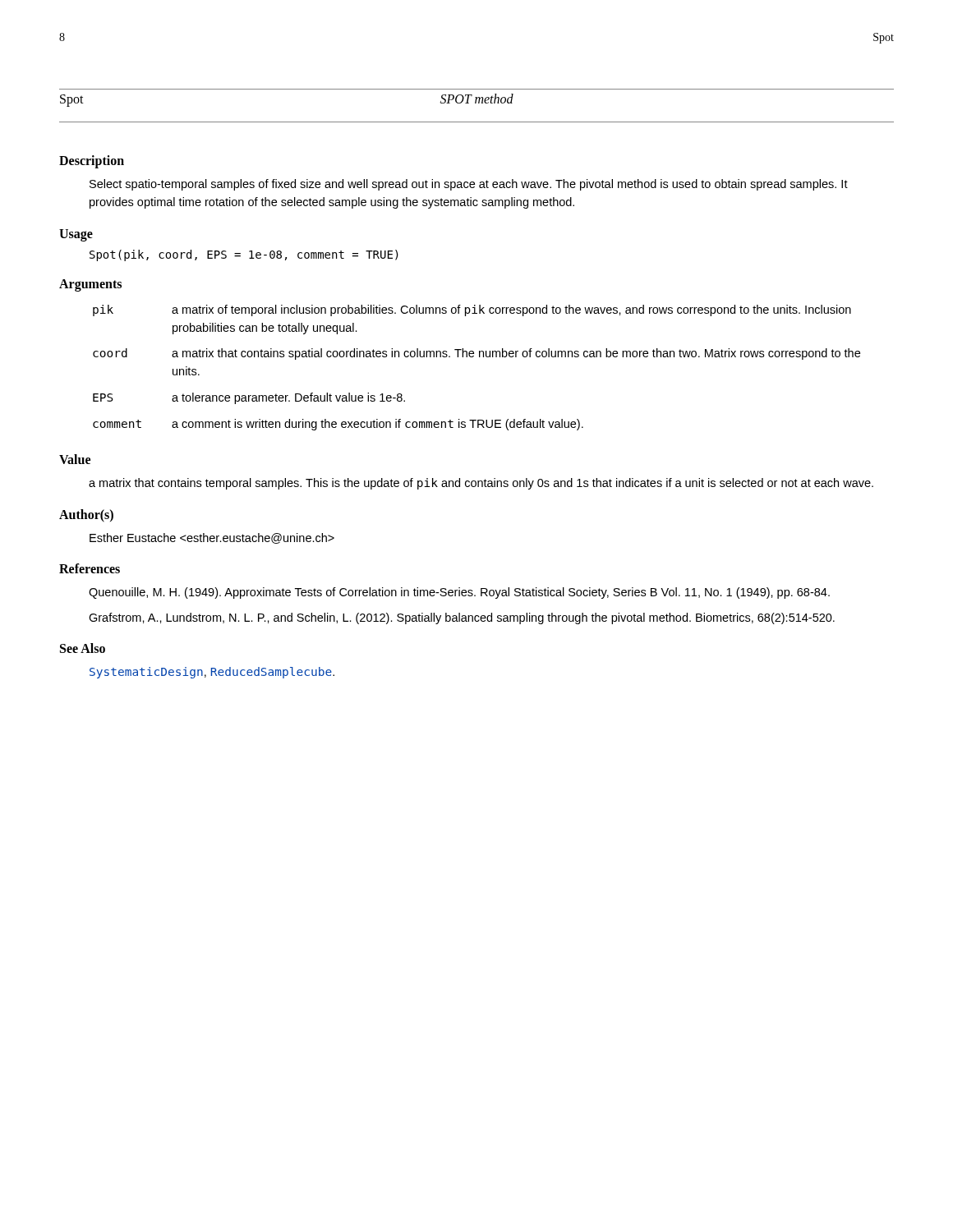Locate the block of text that opens with "Grafstrom, A., Lundstrom,"
This screenshot has width=953, height=1232.
(462, 618)
